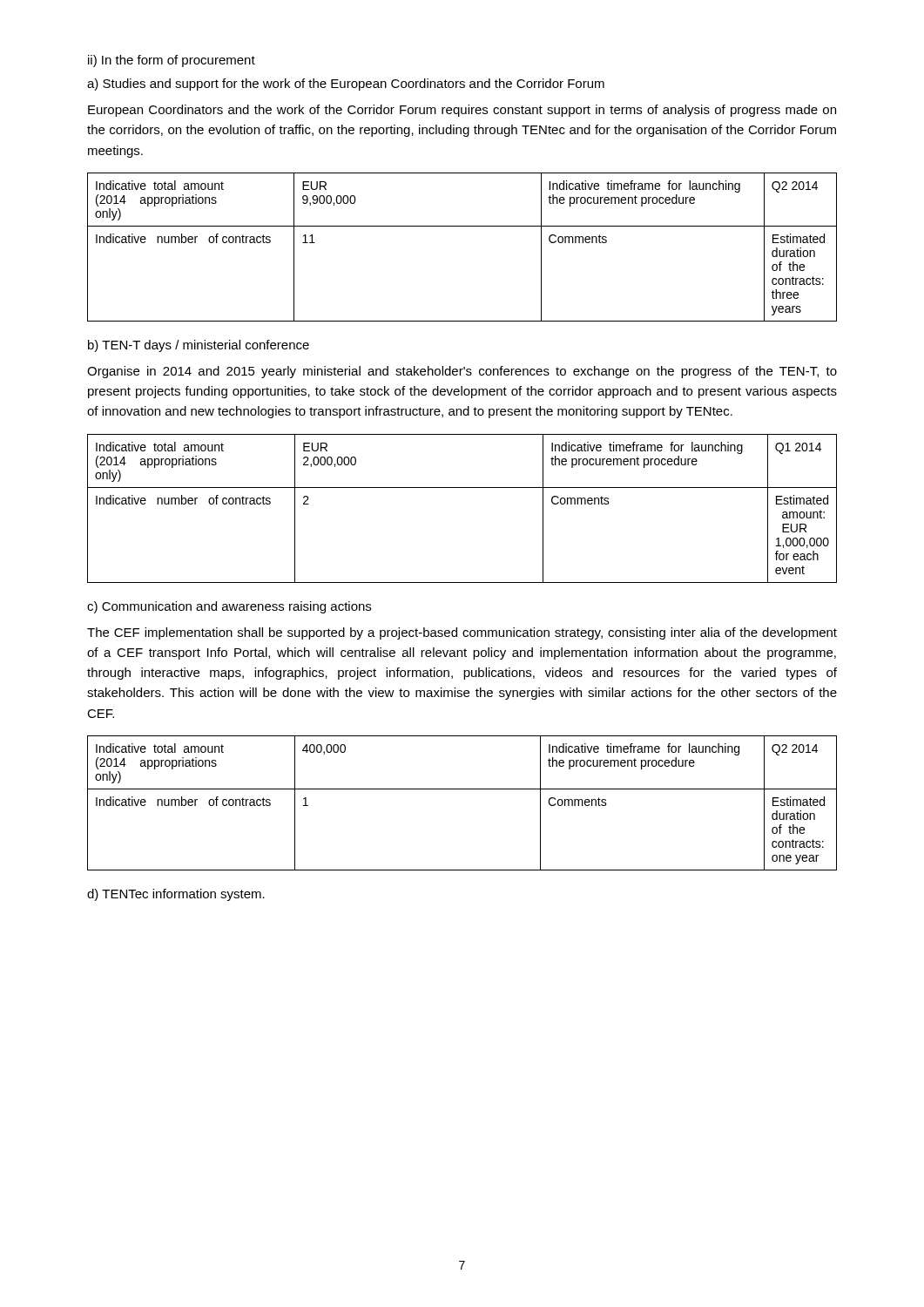The image size is (924, 1307).
Task: Find the text starting "ii) In the form of procurement"
Action: [x=171, y=60]
